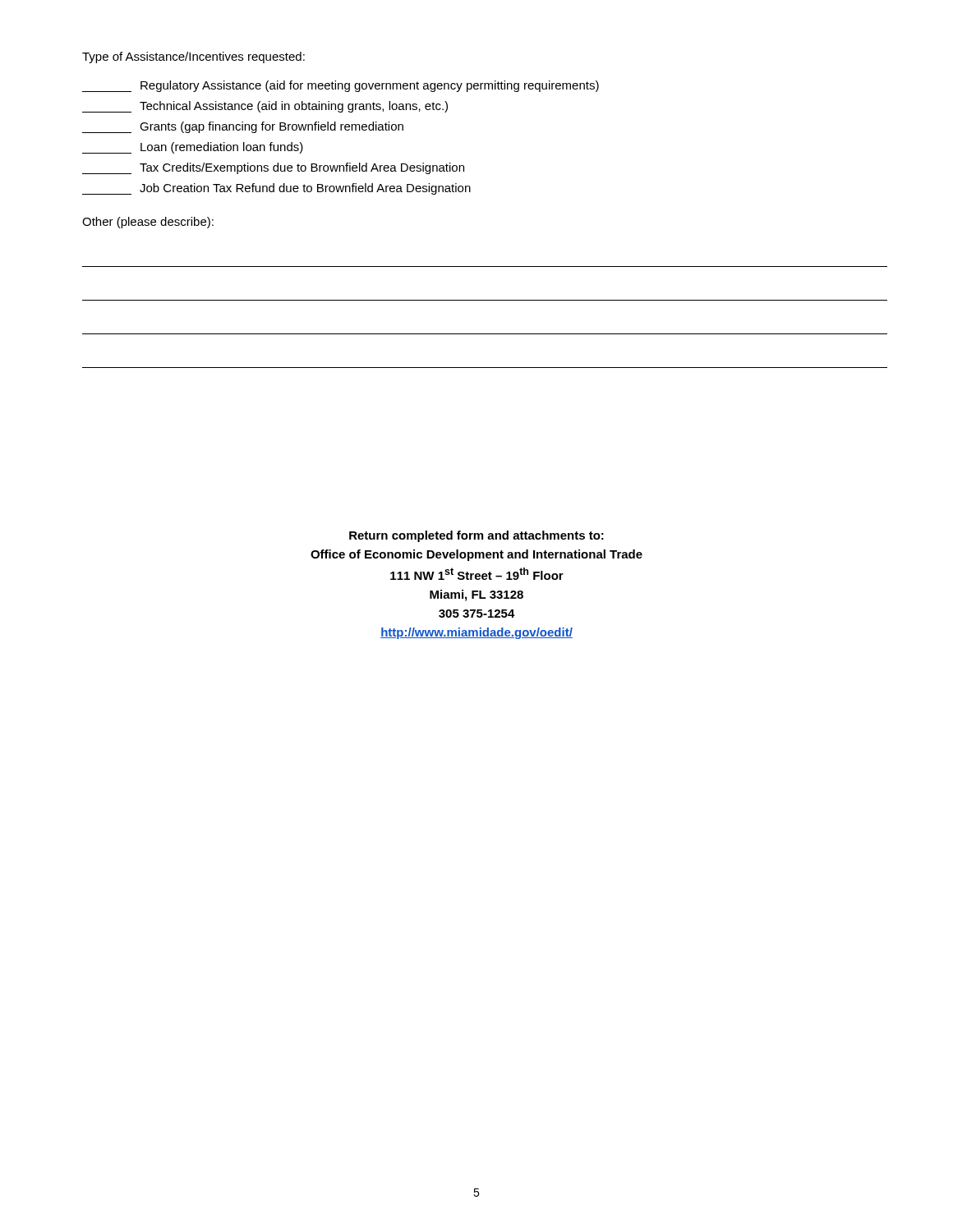The image size is (953, 1232).
Task: Find the list item containing "Tax Credits/Exemptions due to Brownfield"
Action: coord(274,167)
